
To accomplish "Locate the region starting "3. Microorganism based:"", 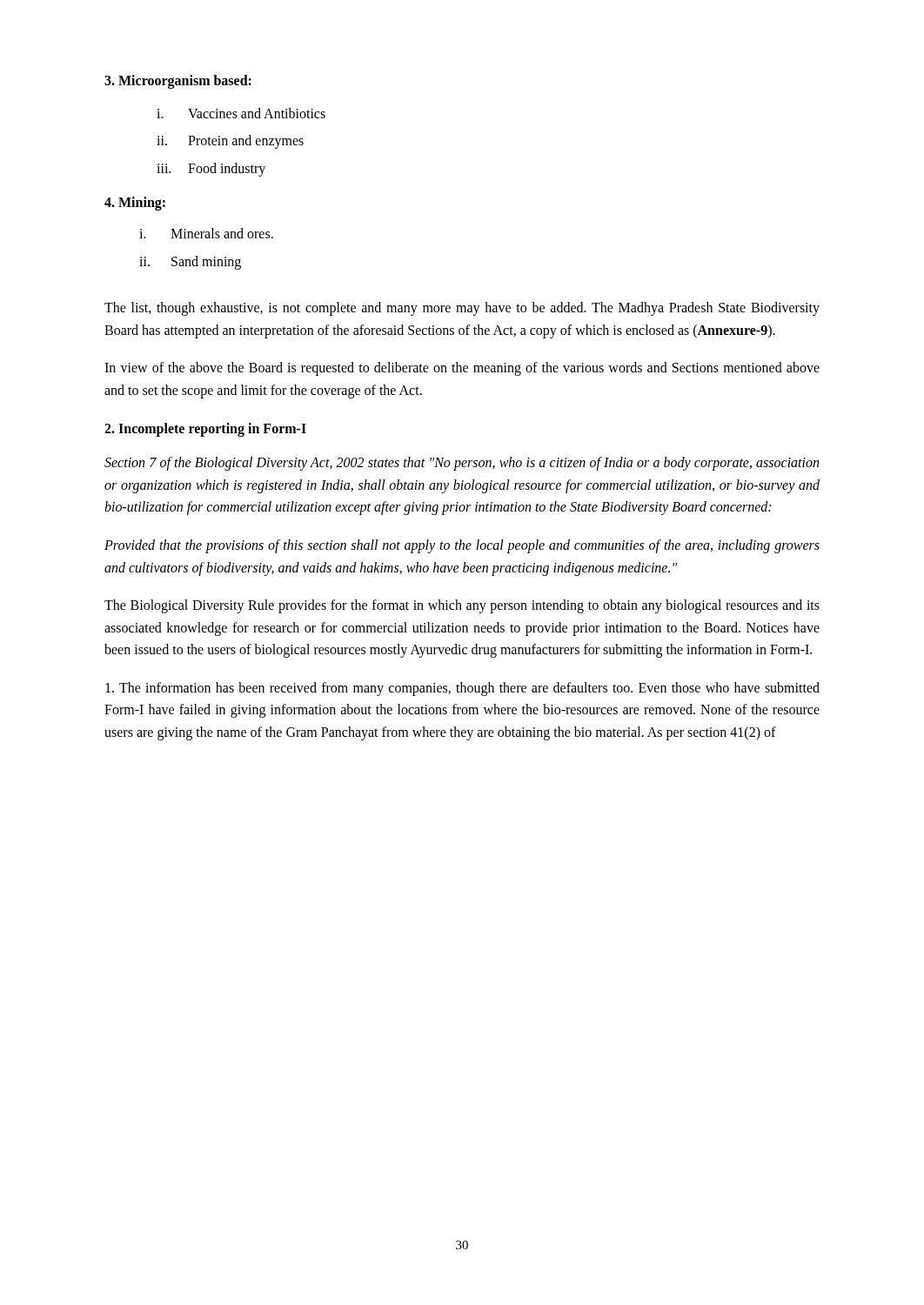I will coord(178,80).
